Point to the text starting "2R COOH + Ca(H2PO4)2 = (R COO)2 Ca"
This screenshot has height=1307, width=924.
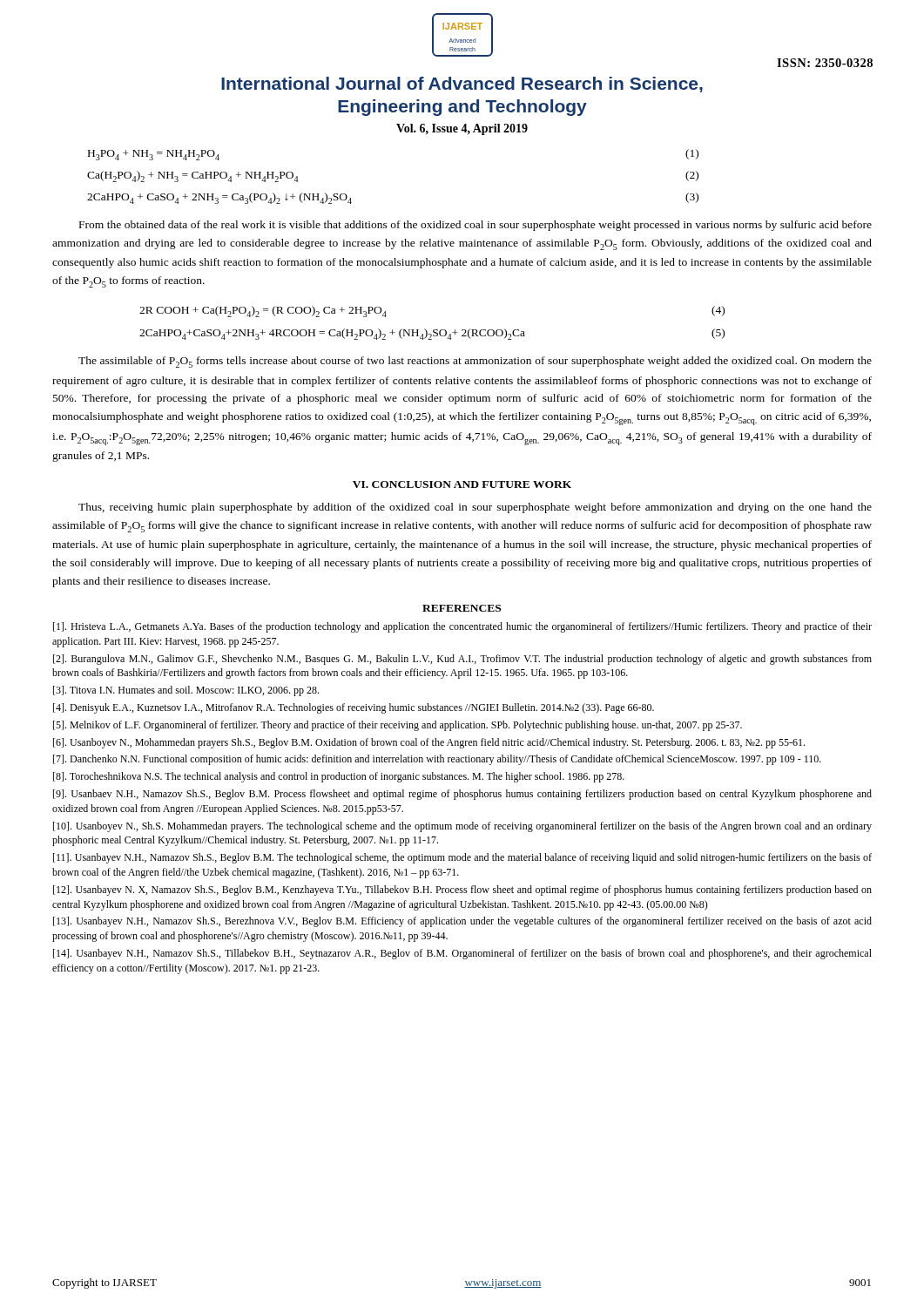point(432,323)
